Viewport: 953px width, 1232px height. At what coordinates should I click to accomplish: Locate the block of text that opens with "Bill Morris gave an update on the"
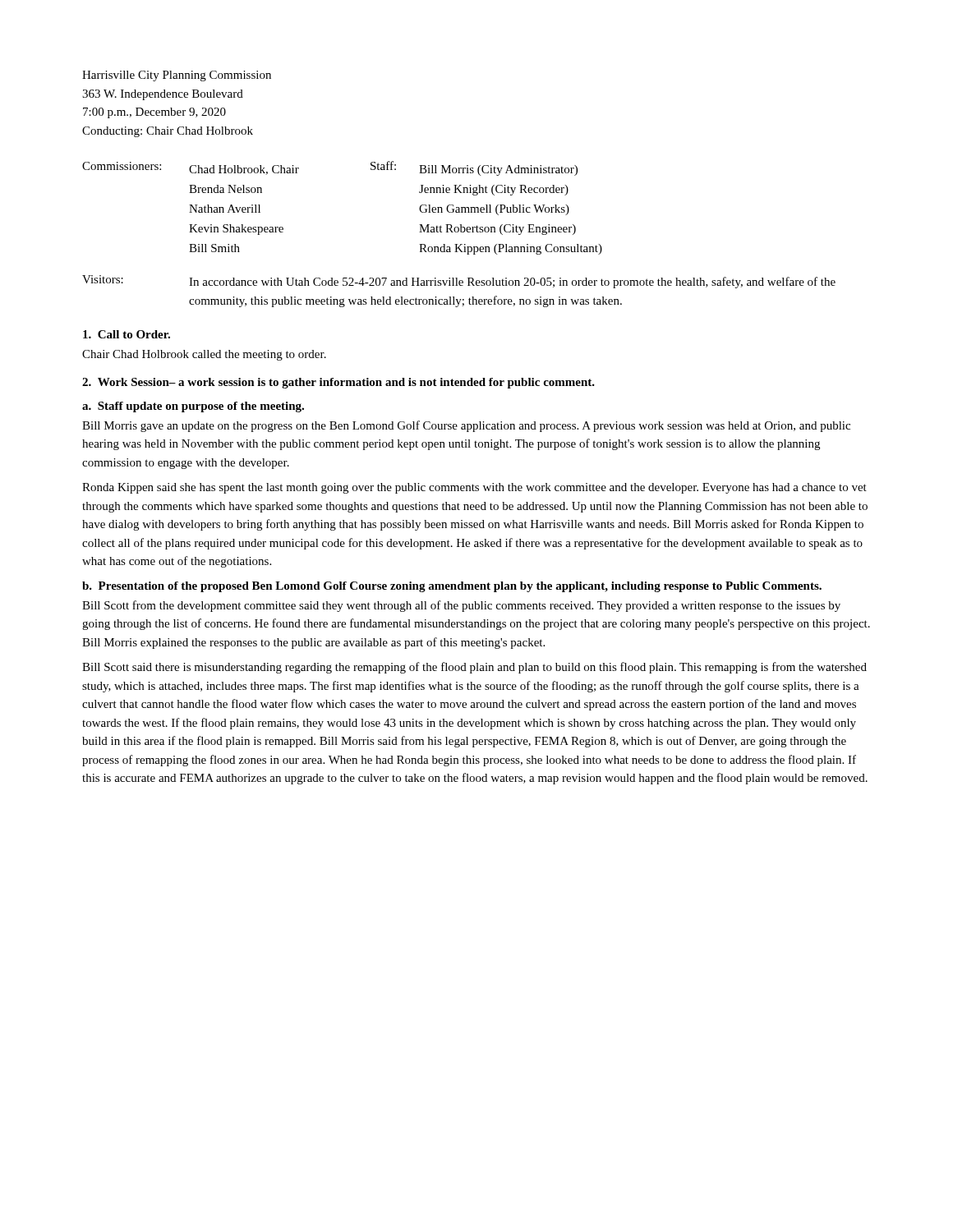(476, 493)
